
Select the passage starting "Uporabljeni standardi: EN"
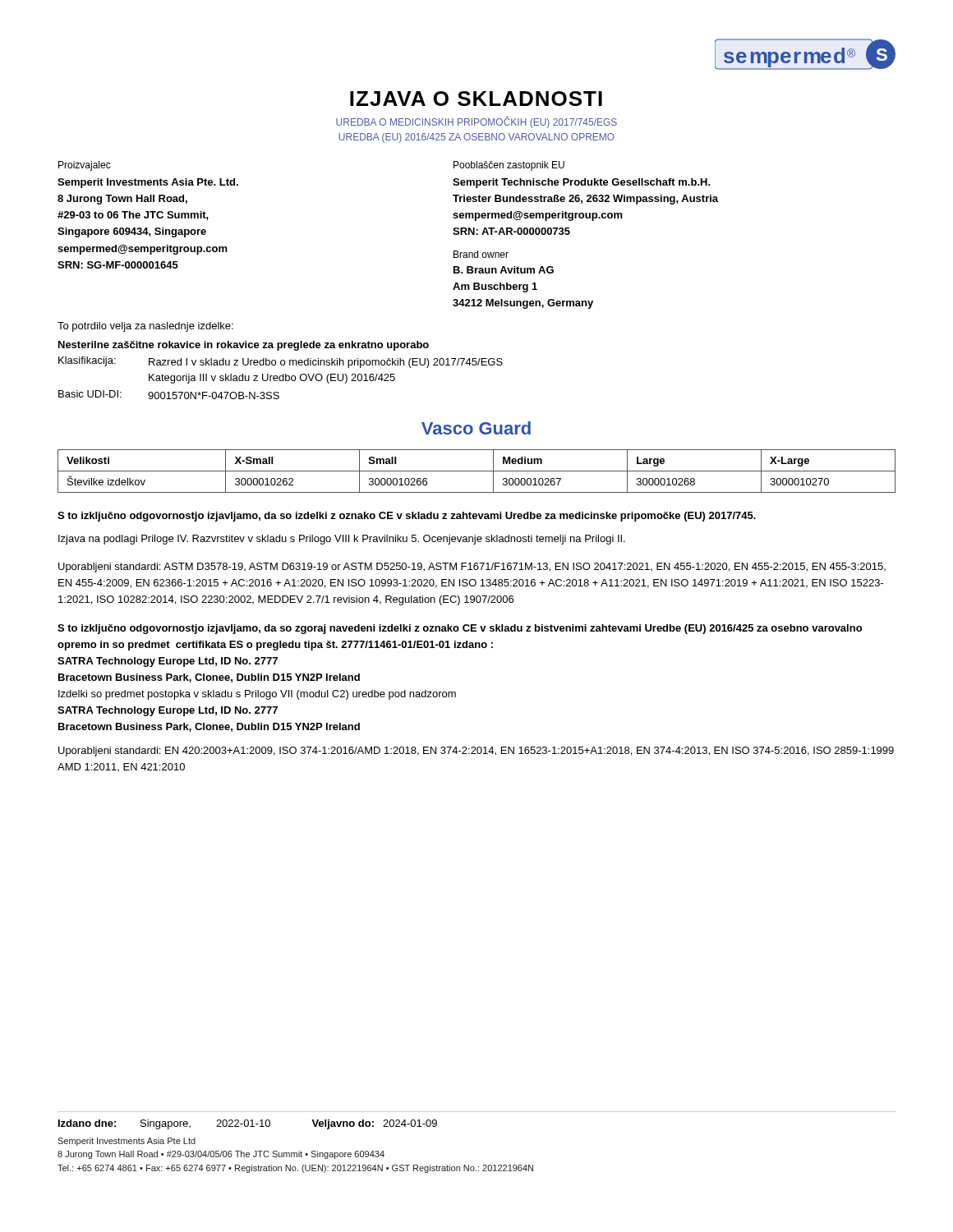click(x=476, y=758)
